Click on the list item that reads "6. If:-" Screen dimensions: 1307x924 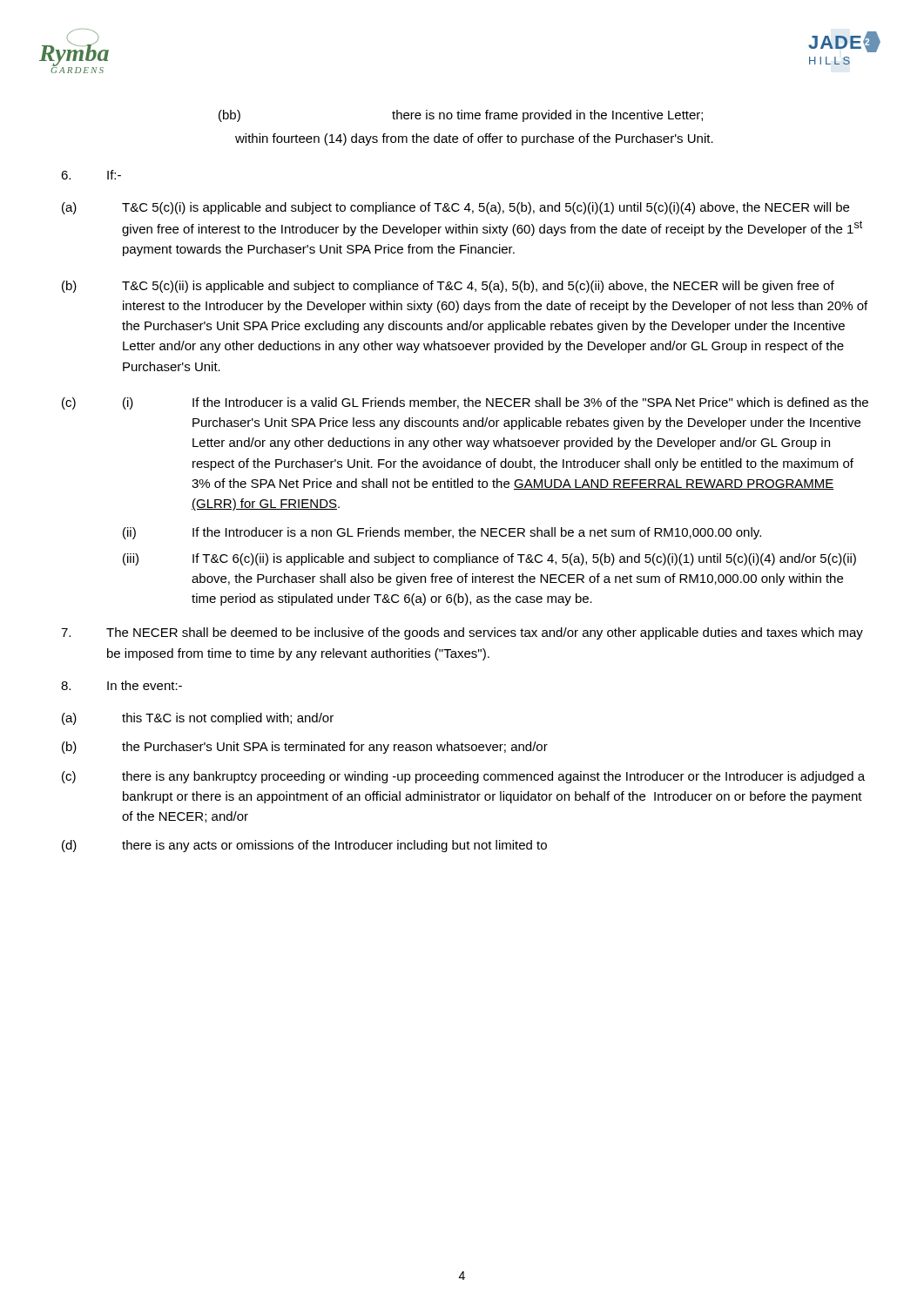tap(112, 175)
